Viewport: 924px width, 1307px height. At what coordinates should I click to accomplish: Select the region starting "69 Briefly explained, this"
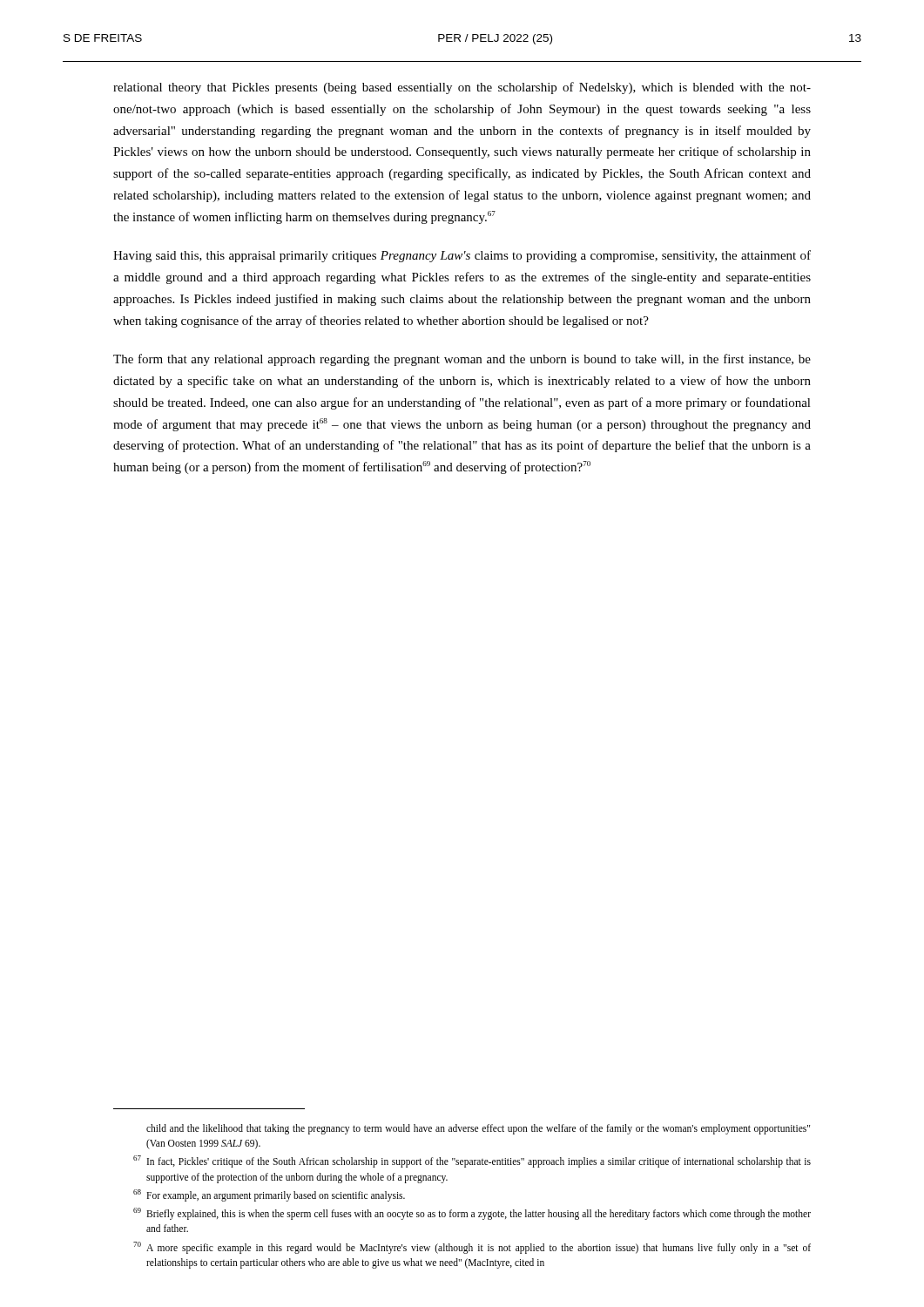(x=462, y=1222)
